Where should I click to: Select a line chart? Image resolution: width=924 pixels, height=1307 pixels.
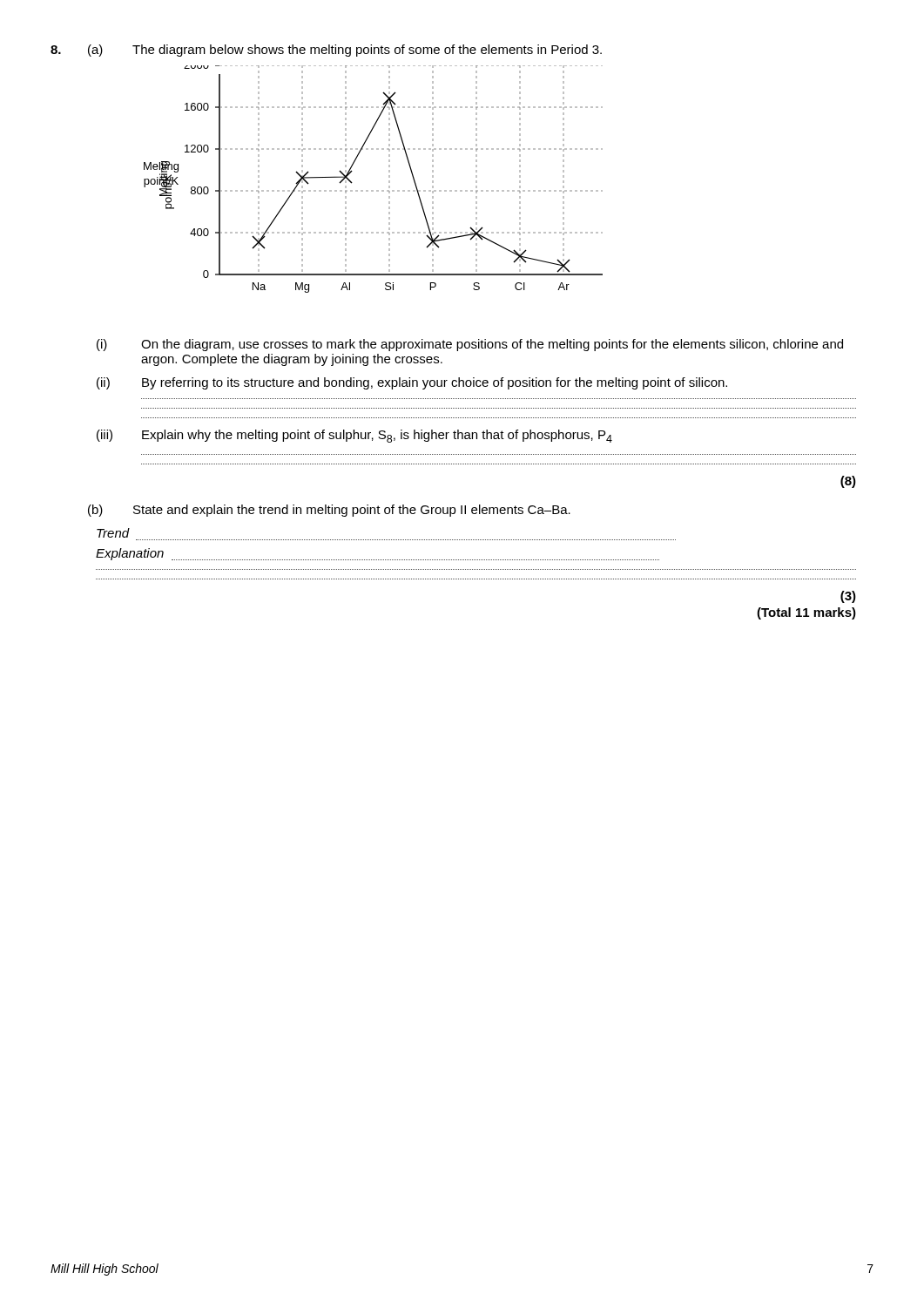coord(503,193)
